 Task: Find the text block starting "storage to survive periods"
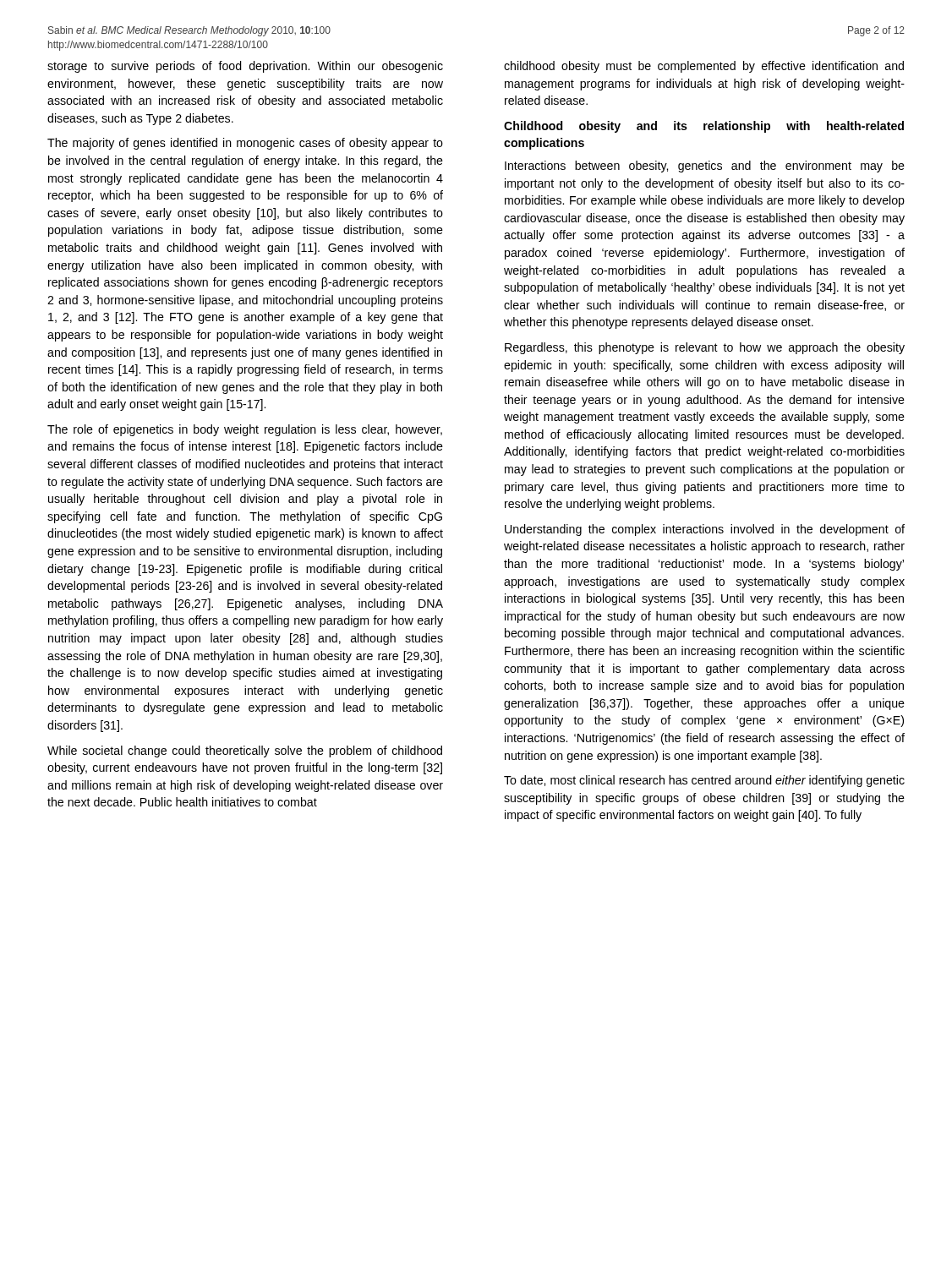coord(245,92)
